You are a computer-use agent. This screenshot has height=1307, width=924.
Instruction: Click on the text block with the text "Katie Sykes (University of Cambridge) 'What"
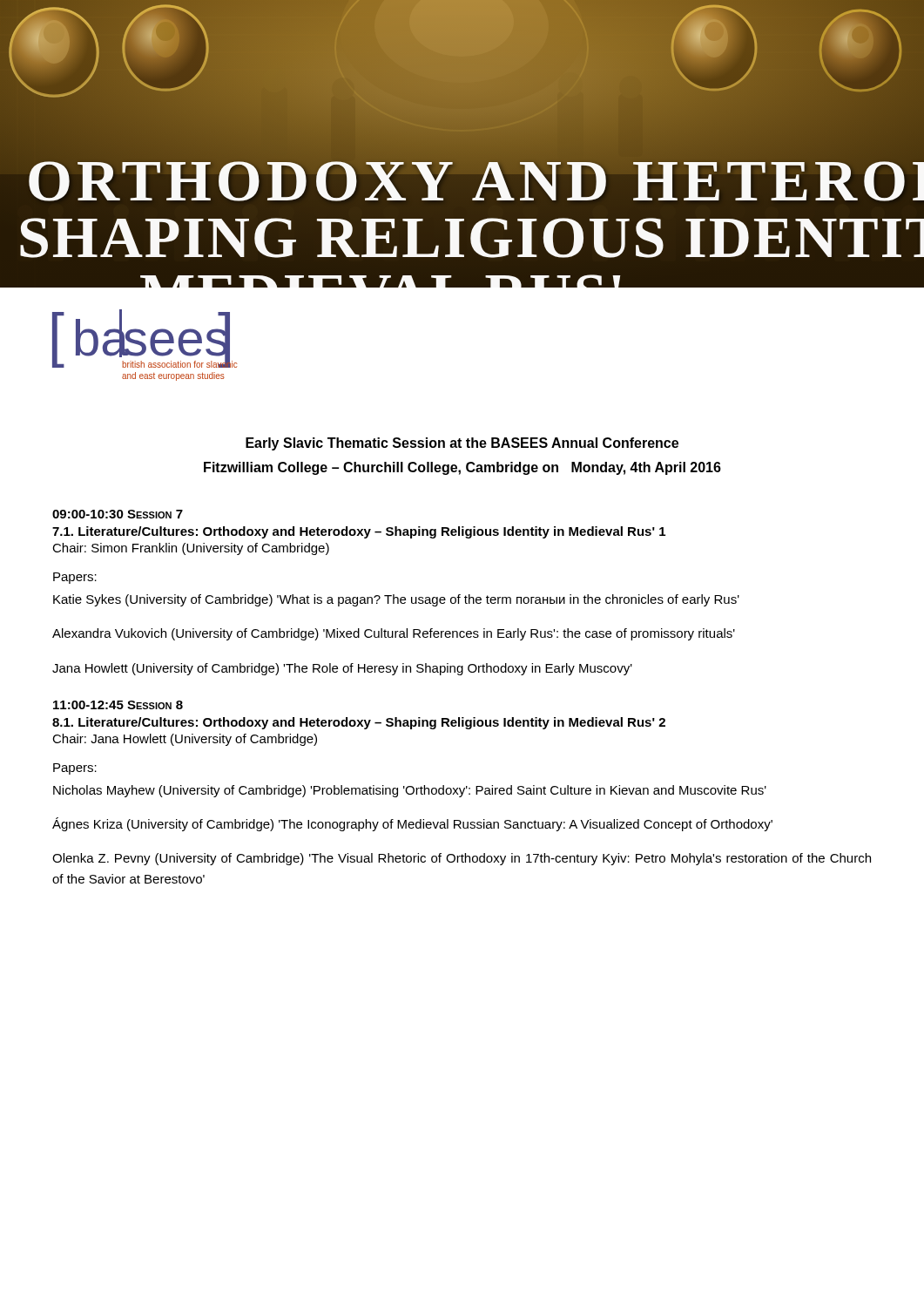396,599
